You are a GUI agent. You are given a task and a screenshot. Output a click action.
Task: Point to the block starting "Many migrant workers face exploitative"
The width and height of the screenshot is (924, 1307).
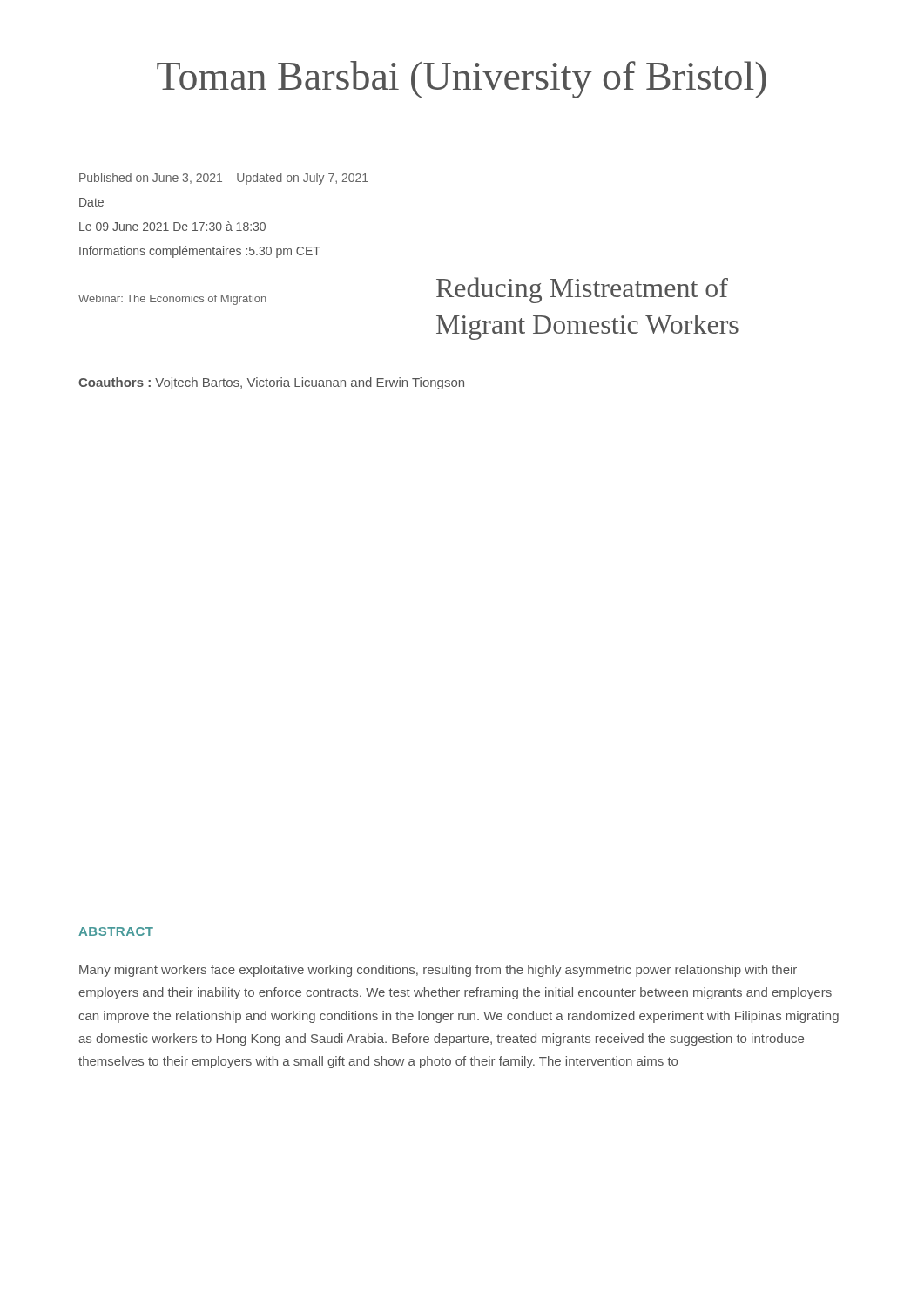459,1015
